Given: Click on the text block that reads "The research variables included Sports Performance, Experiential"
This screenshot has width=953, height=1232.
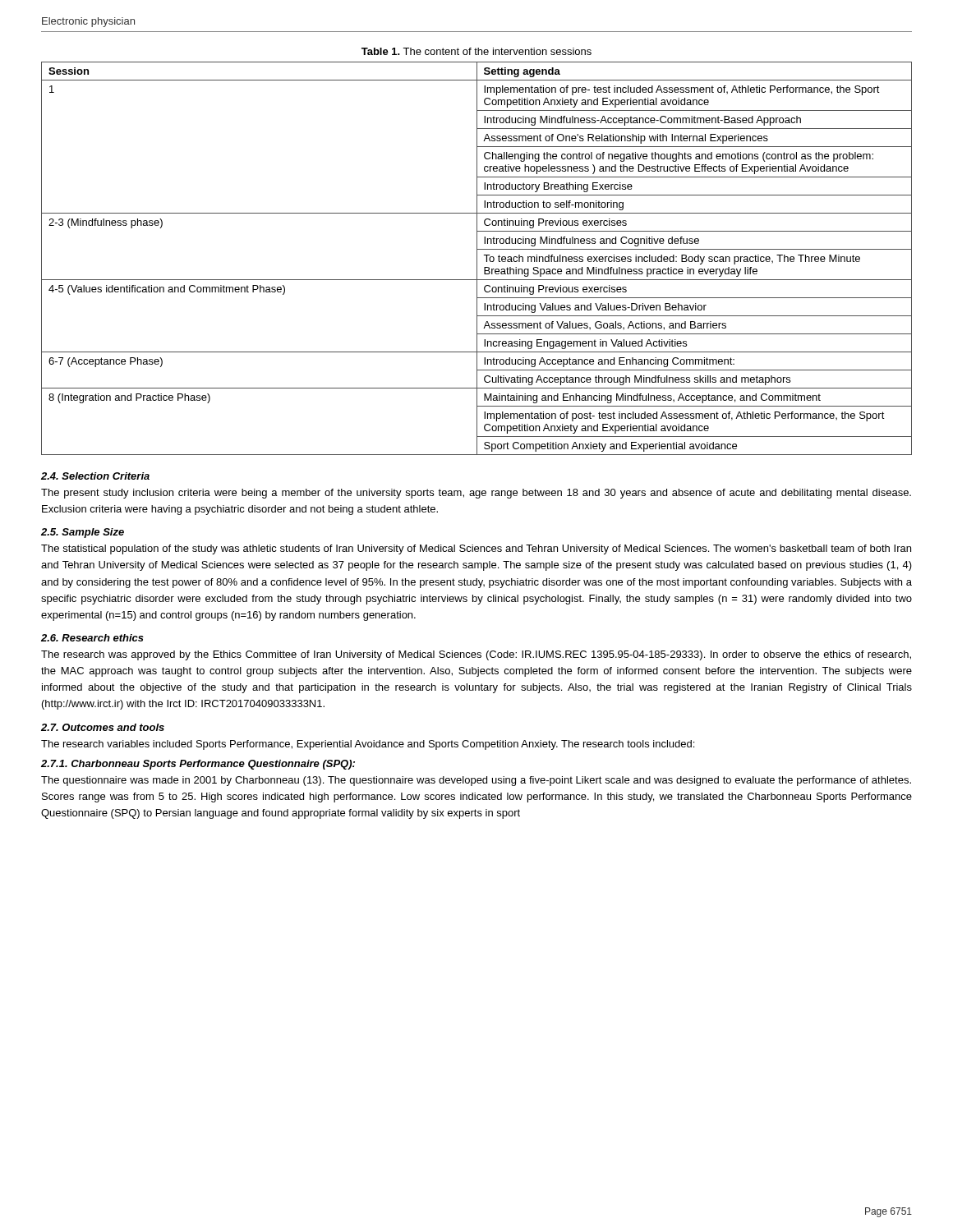Looking at the screenshot, I should [368, 743].
